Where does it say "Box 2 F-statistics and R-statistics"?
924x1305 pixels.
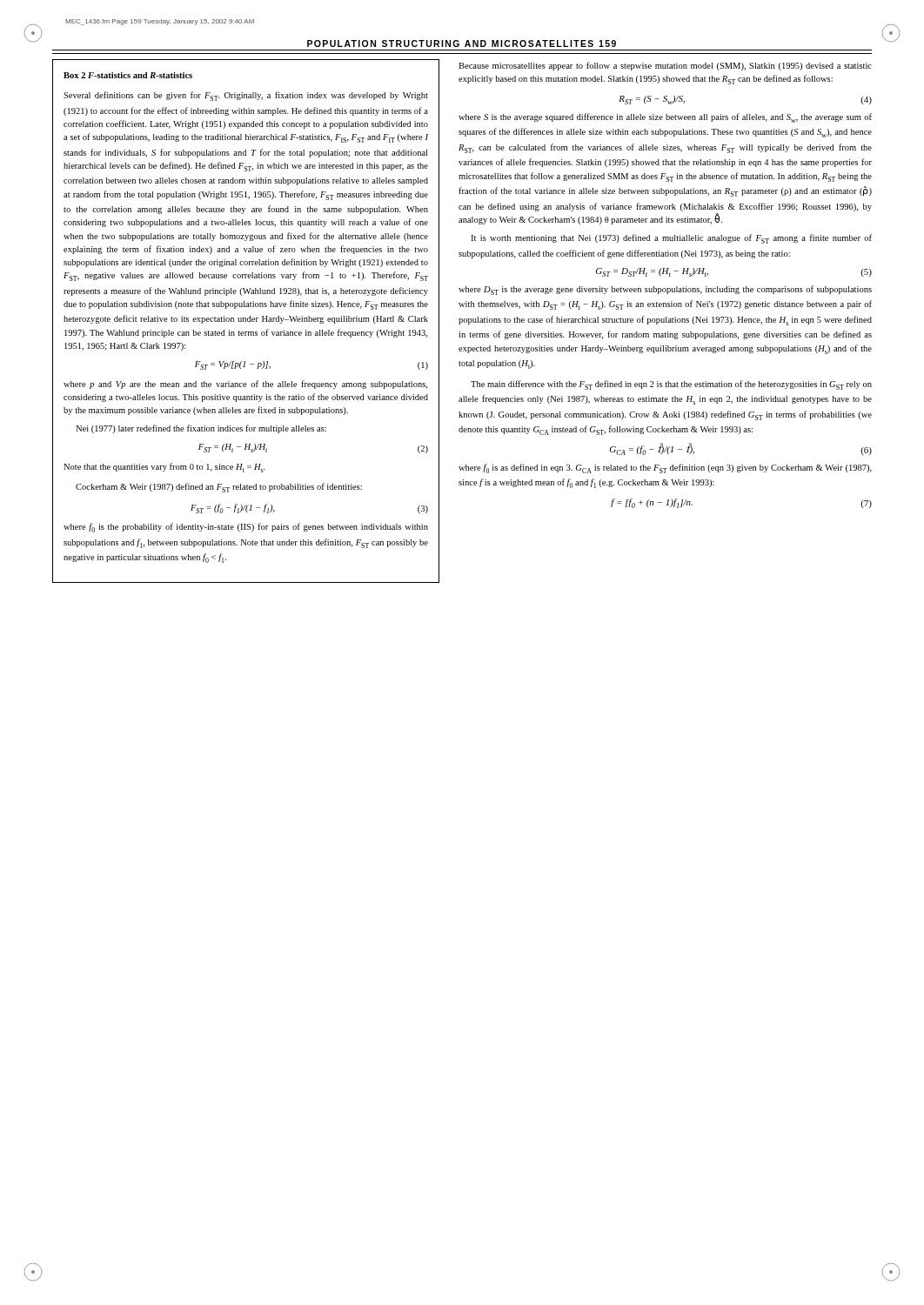[x=128, y=75]
